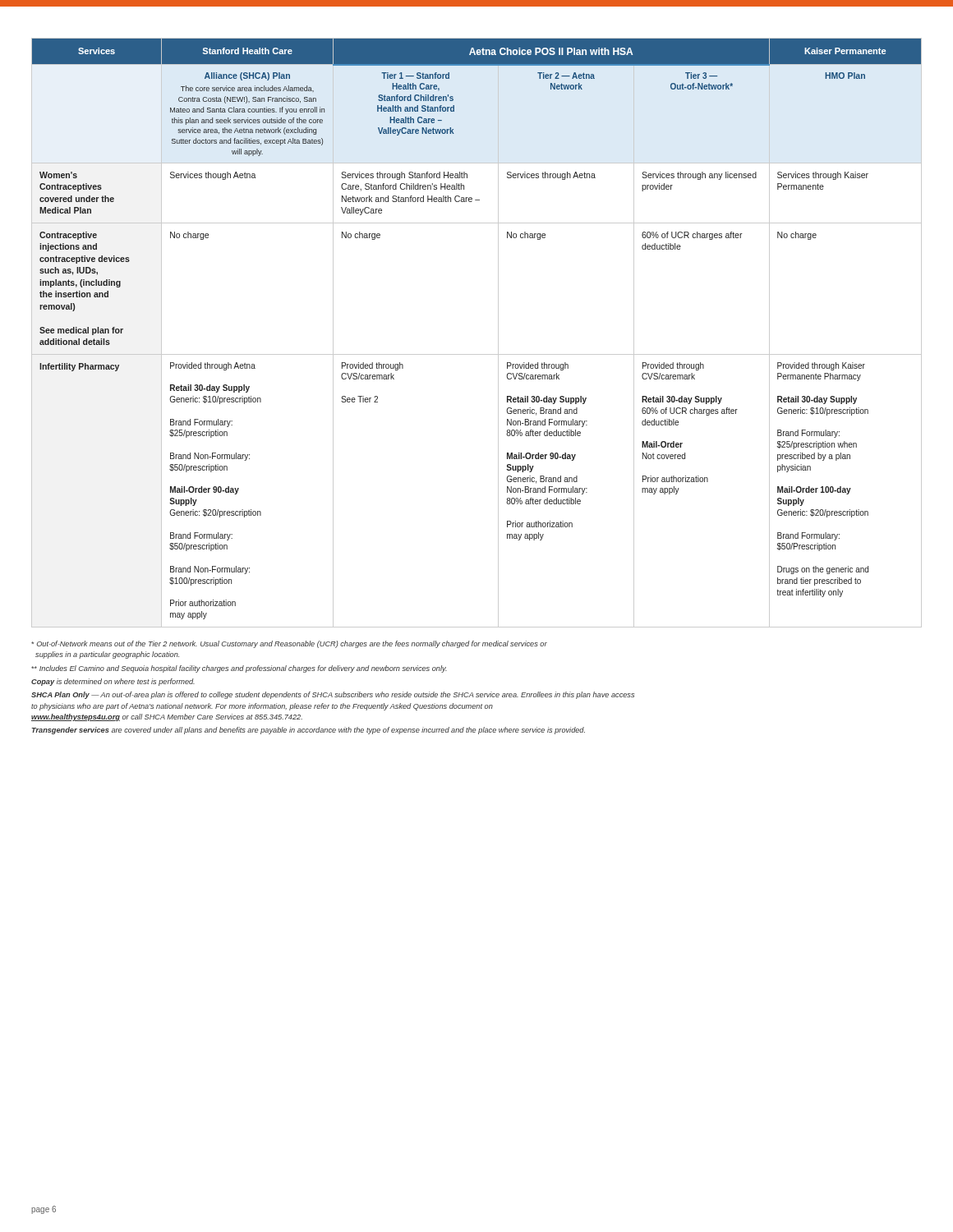Locate the passage starting "Out-of-Network means out of the Tier"
This screenshot has height=1232, width=953.
click(x=476, y=650)
